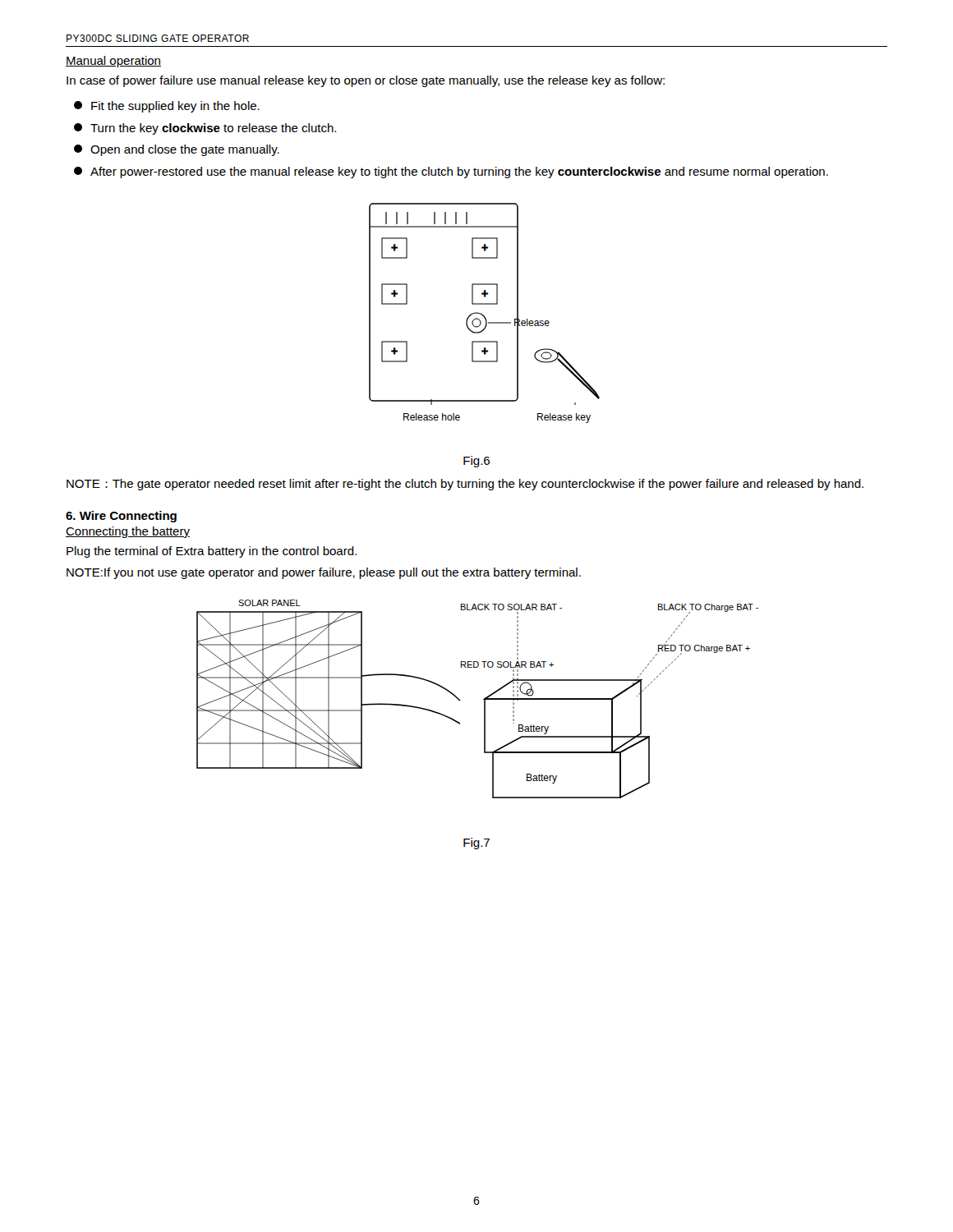The height and width of the screenshot is (1232, 953).
Task: Locate the section header that says "Connecting the battery"
Action: click(128, 531)
